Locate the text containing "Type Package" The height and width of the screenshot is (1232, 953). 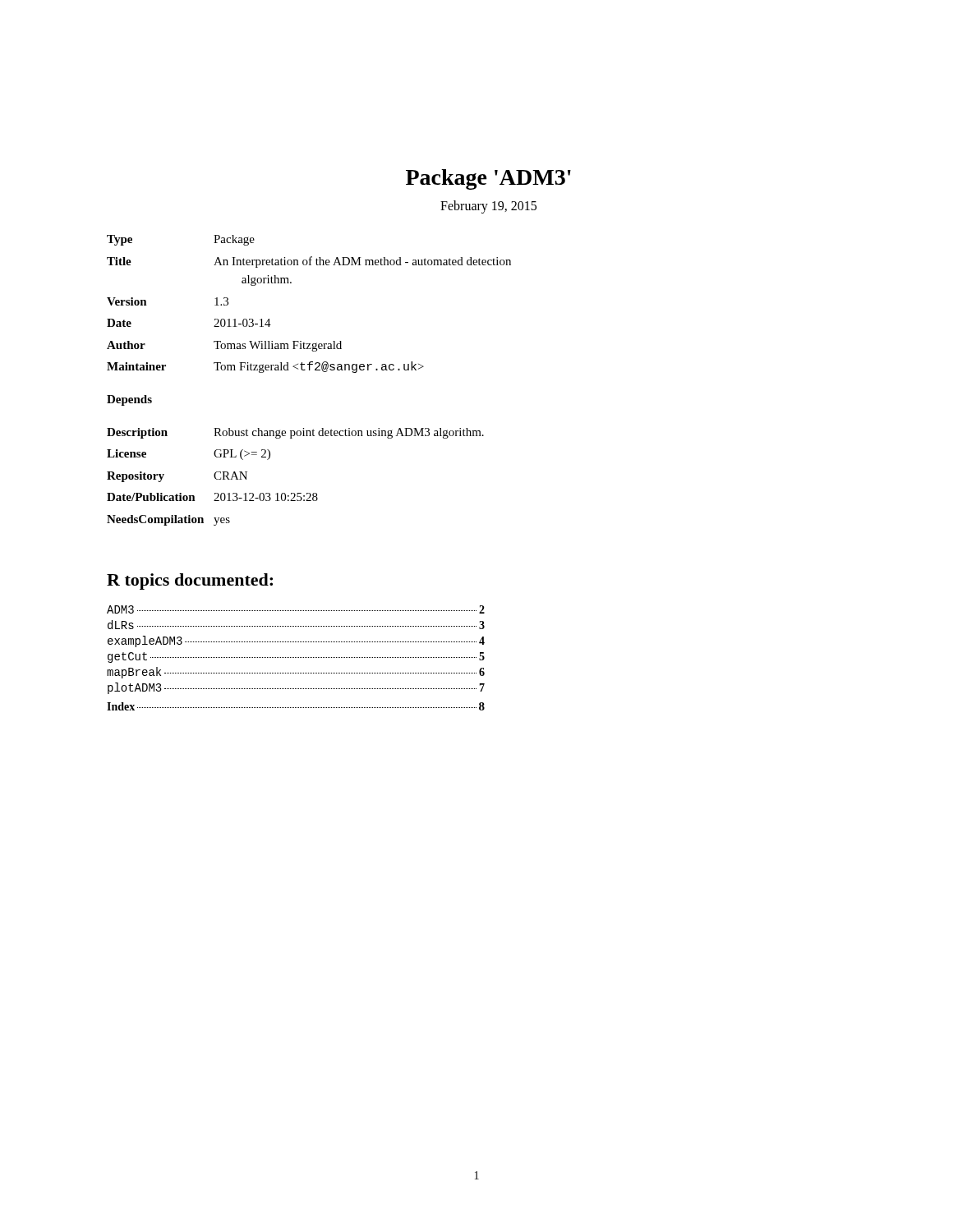click(x=119, y=240)
